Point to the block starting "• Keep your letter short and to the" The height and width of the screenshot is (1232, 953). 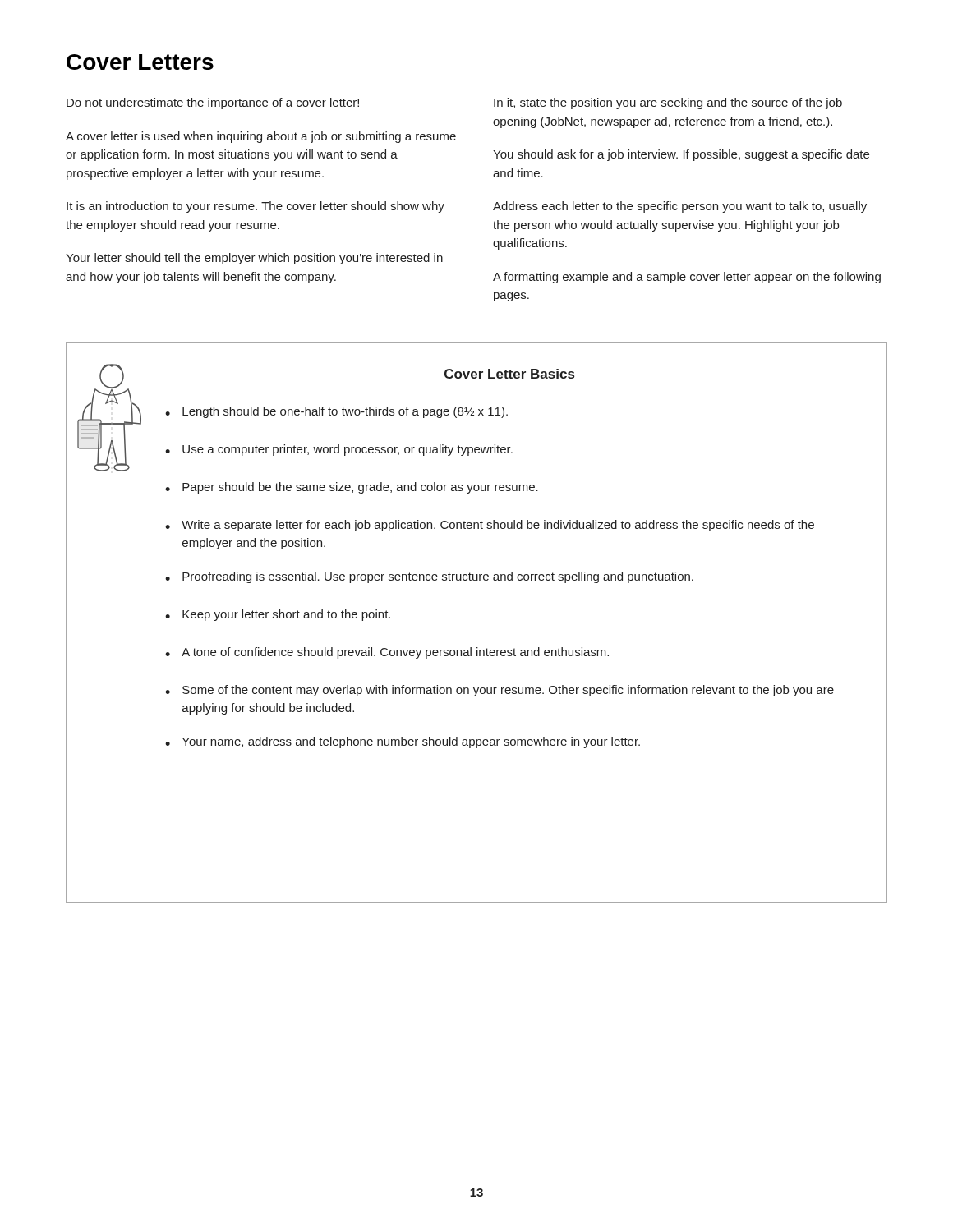click(278, 616)
